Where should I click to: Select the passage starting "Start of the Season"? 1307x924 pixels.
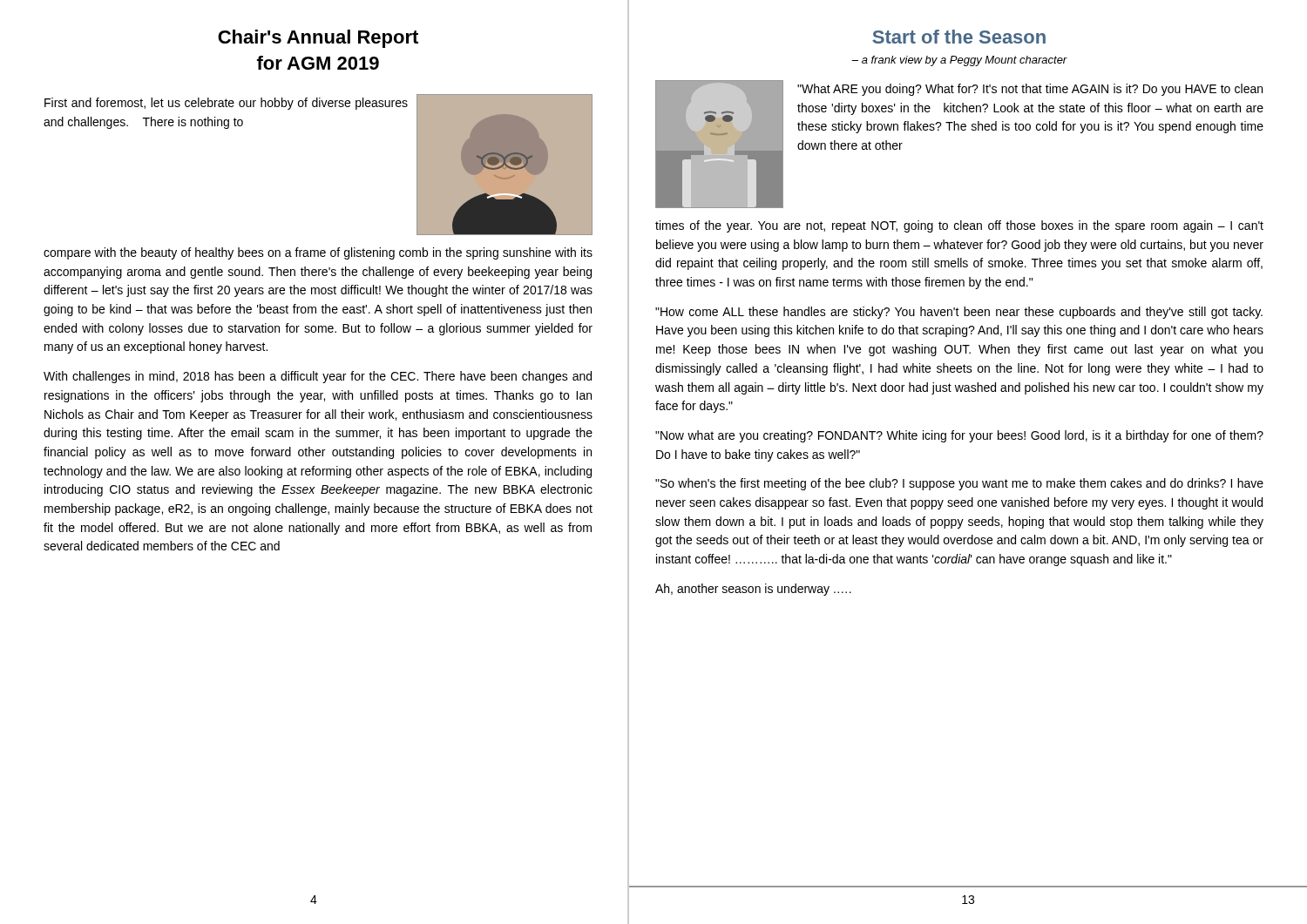pos(959,37)
